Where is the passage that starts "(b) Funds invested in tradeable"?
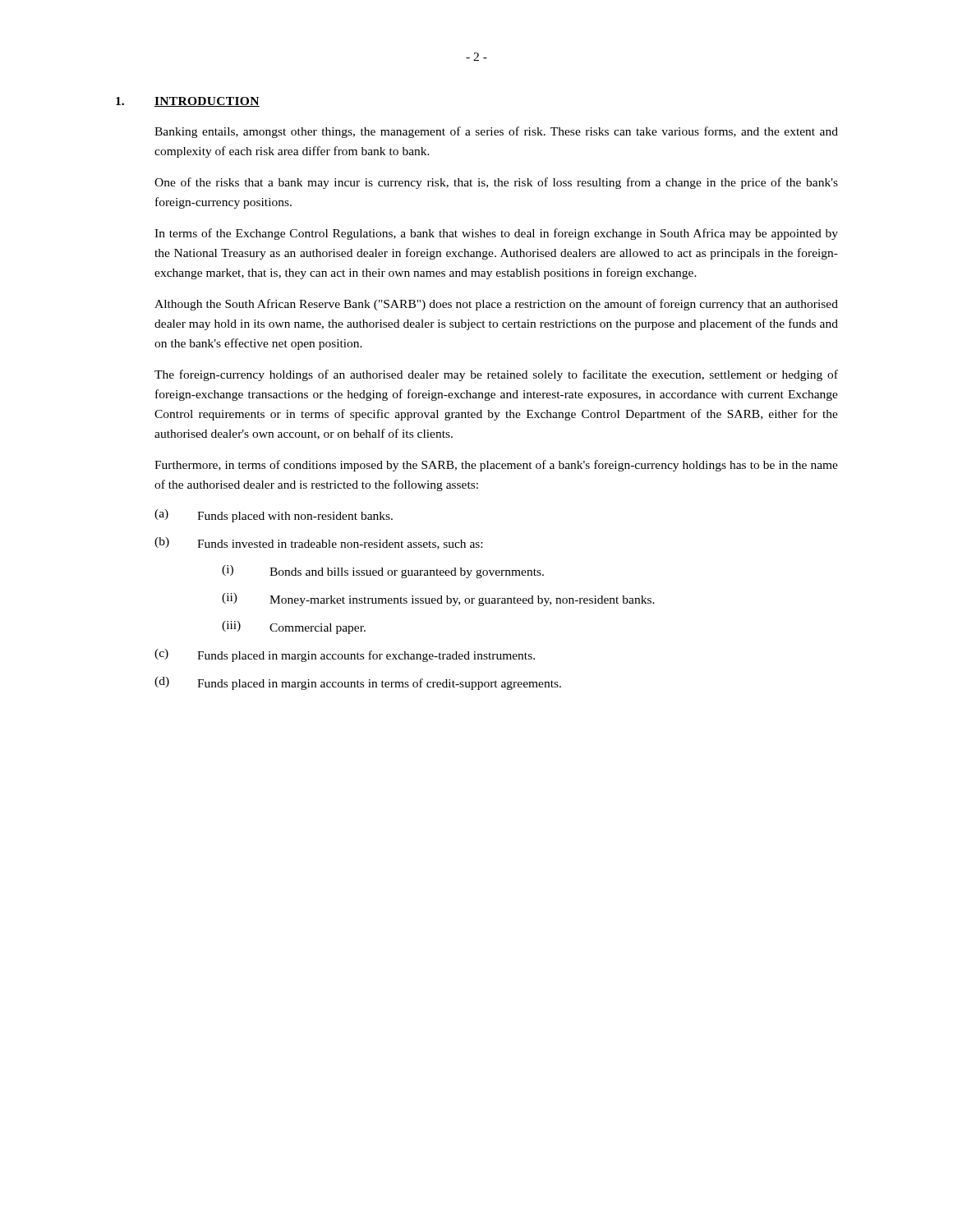Viewport: 953px width, 1232px height. click(x=318, y=543)
